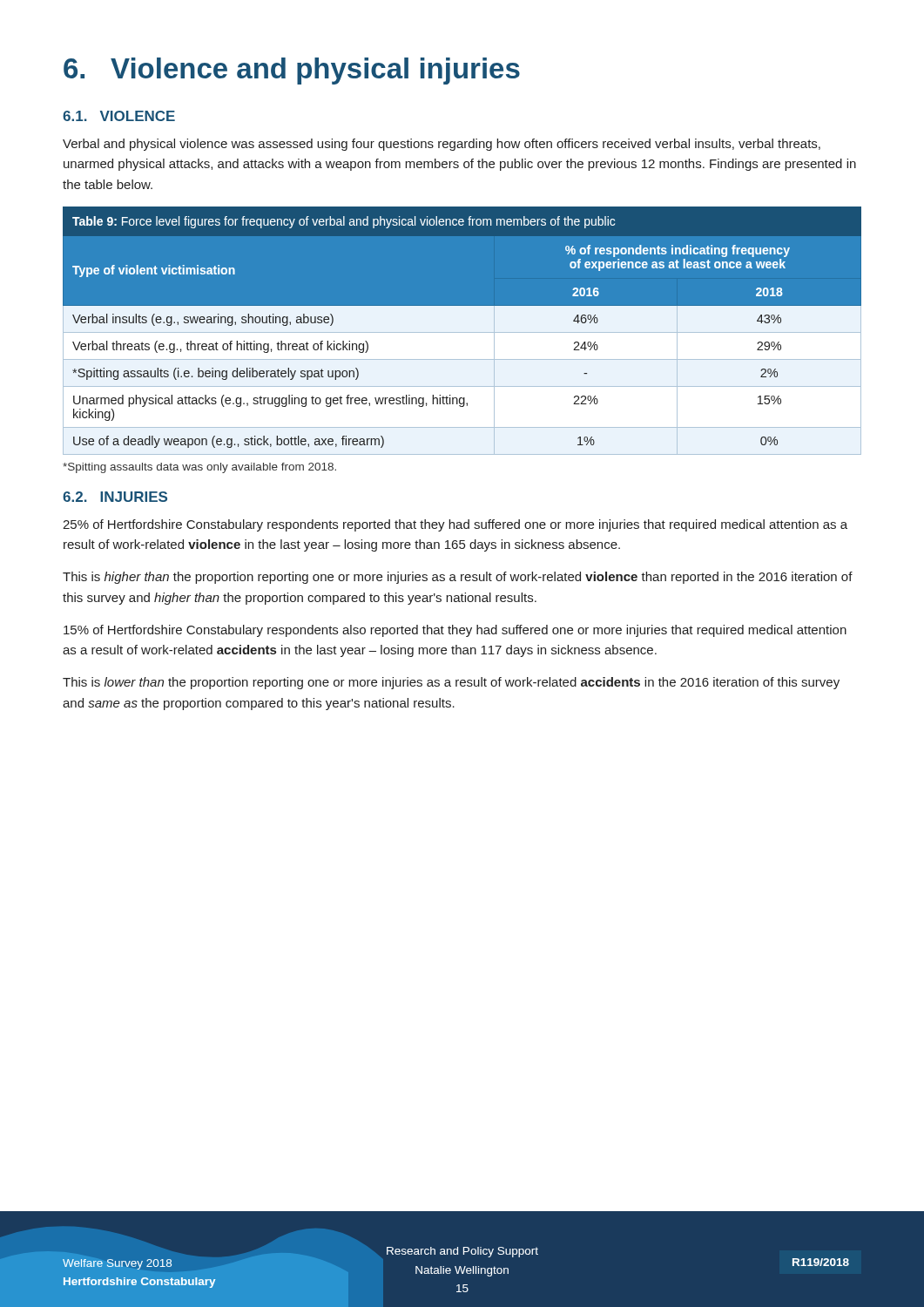Point to "6.2. INJURIES"
This screenshot has height=1307, width=924.
point(115,497)
